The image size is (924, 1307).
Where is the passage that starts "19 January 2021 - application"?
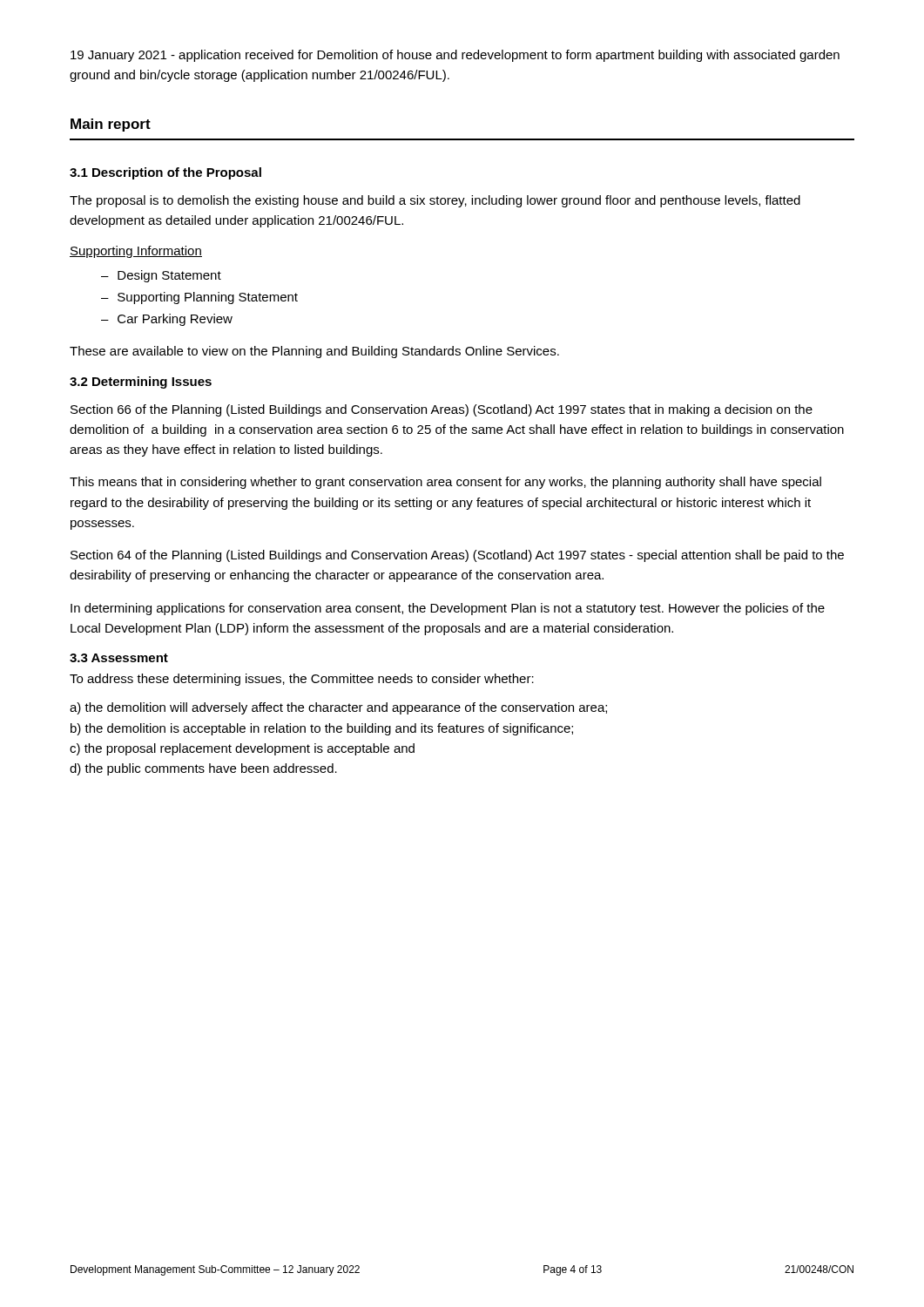(x=455, y=64)
